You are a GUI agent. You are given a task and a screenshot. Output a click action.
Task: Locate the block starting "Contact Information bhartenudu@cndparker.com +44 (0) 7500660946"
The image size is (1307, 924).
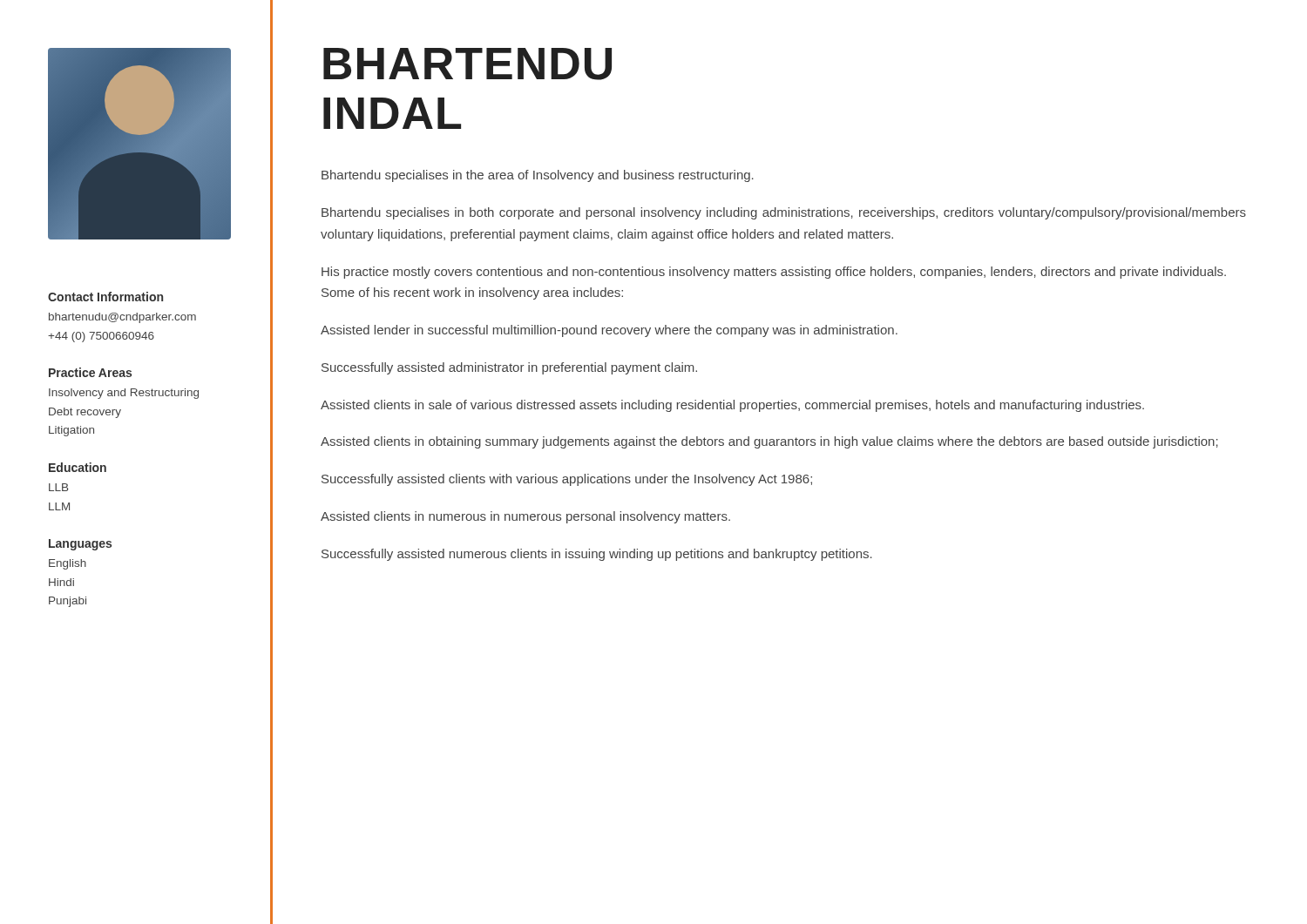[x=122, y=318]
